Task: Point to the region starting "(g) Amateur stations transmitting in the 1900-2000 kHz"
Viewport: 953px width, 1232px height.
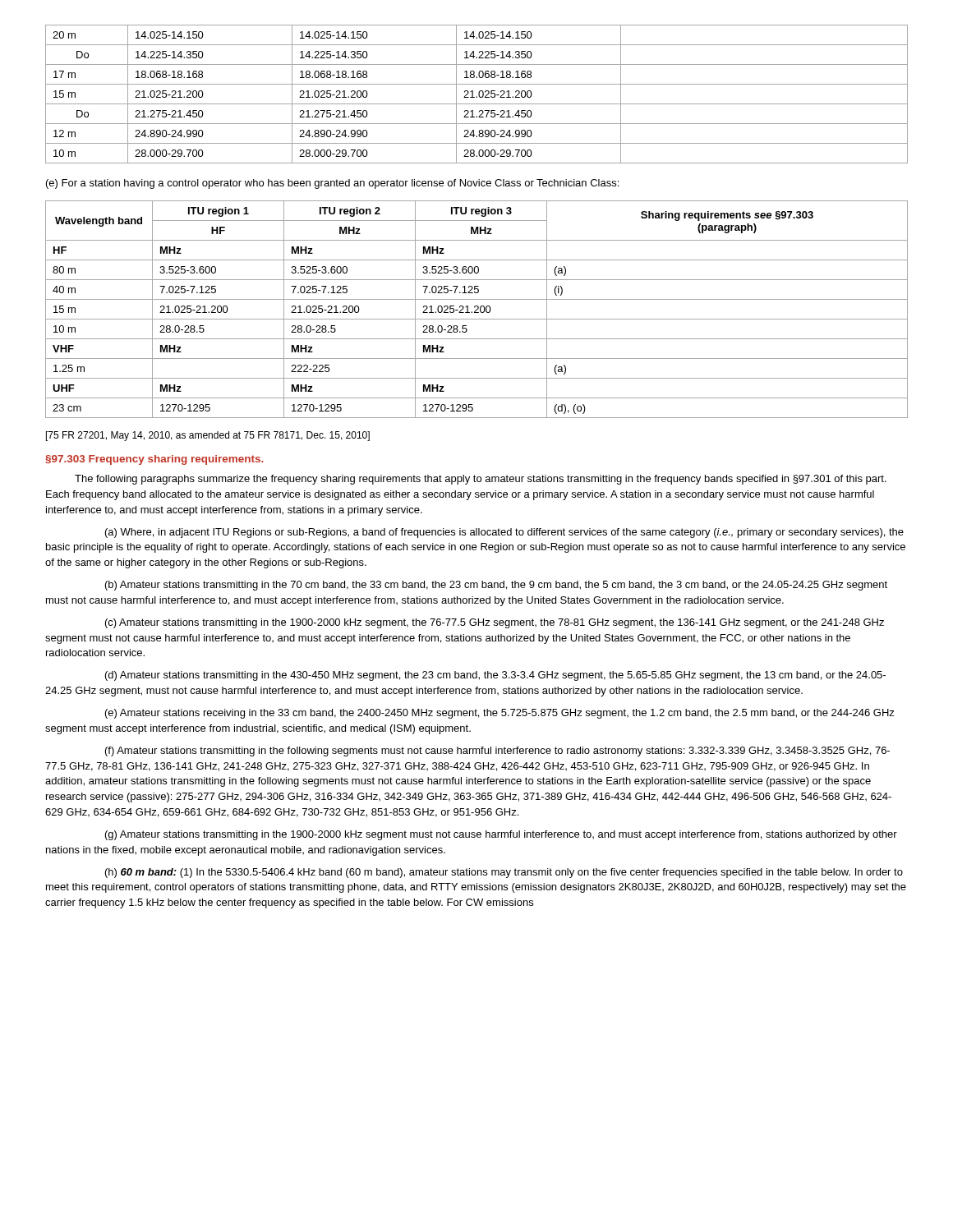Action: point(471,842)
